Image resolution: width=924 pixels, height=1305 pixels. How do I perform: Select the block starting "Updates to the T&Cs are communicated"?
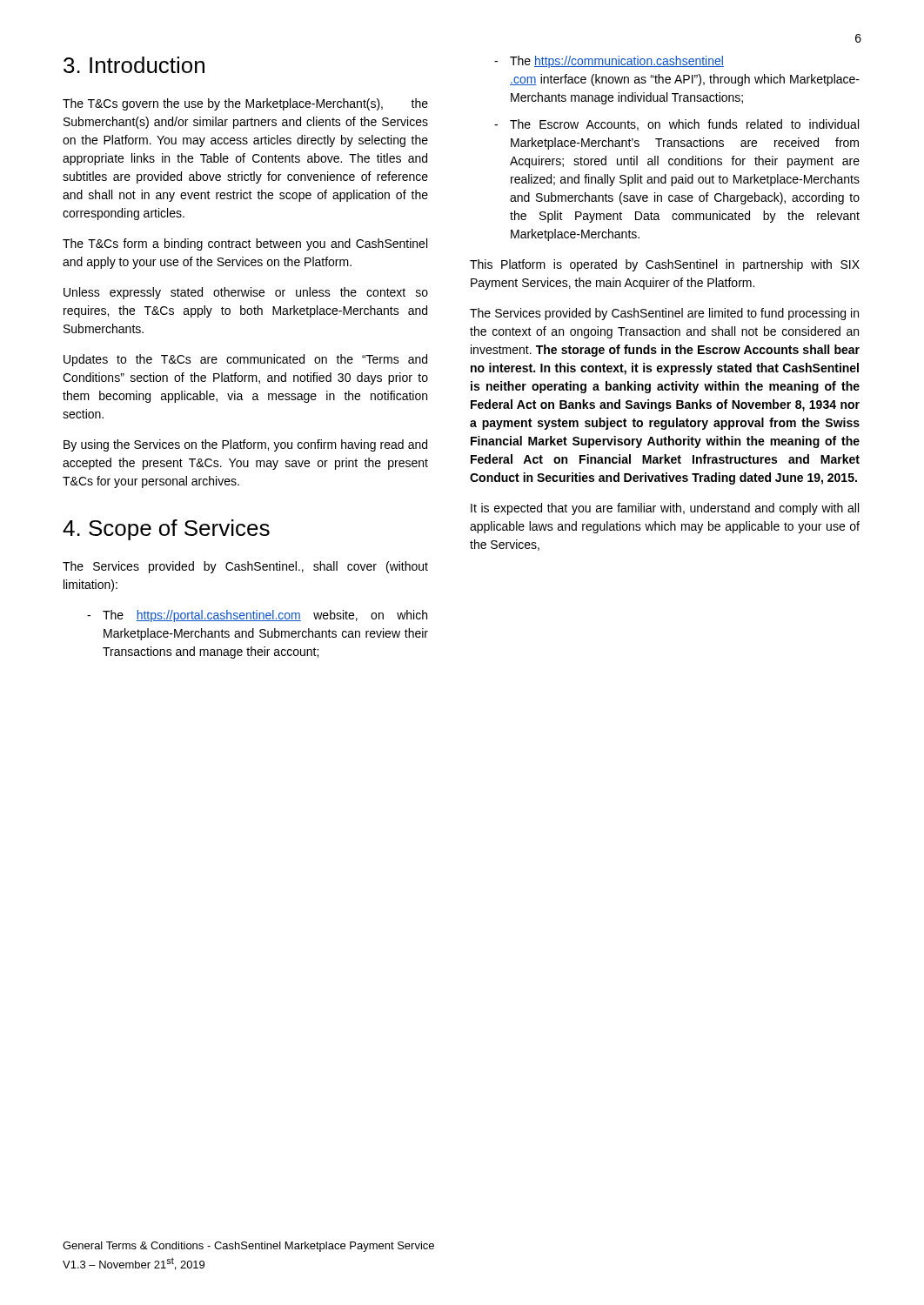[x=245, y=387]
